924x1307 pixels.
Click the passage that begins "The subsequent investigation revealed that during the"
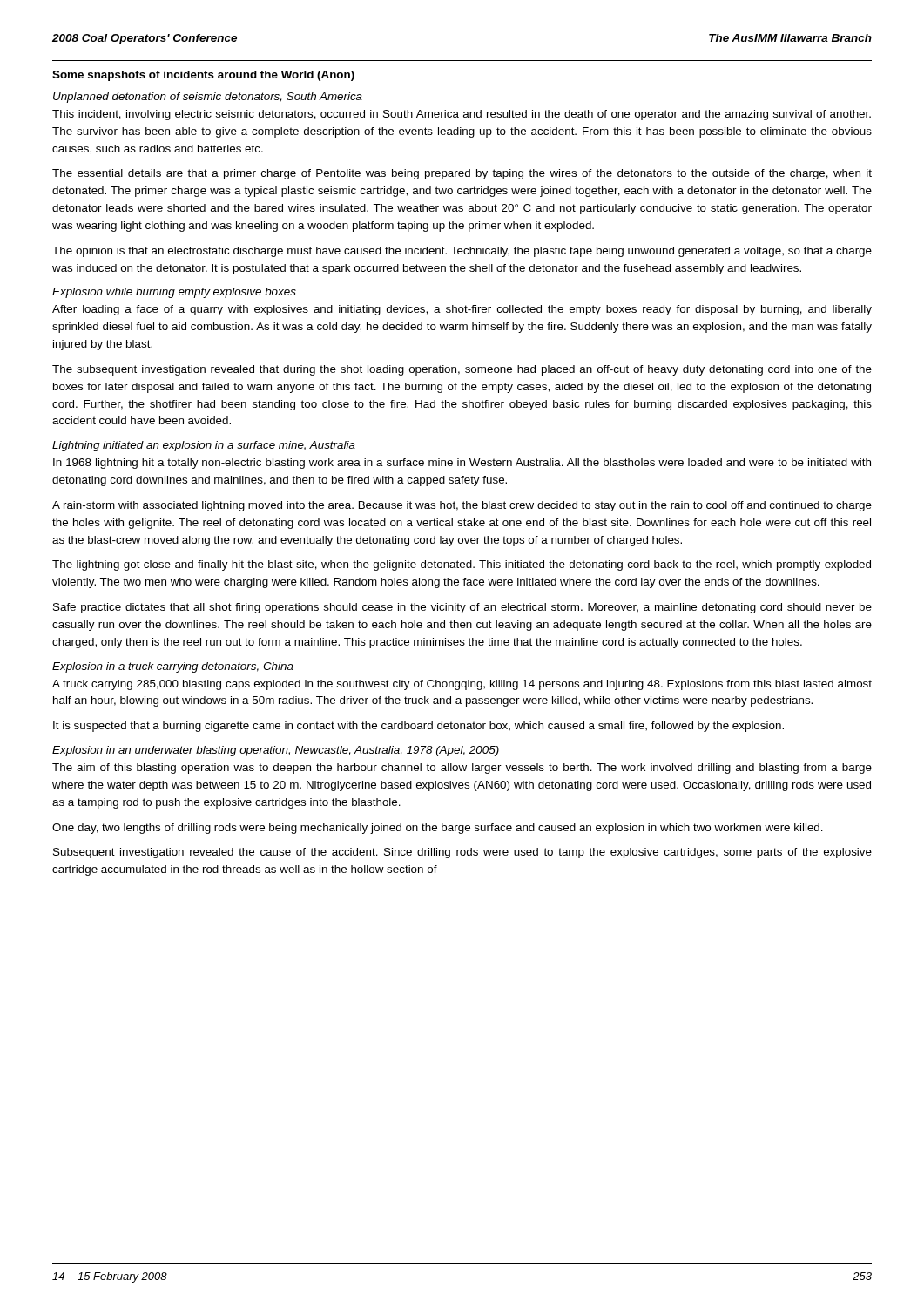click(462, 395)
